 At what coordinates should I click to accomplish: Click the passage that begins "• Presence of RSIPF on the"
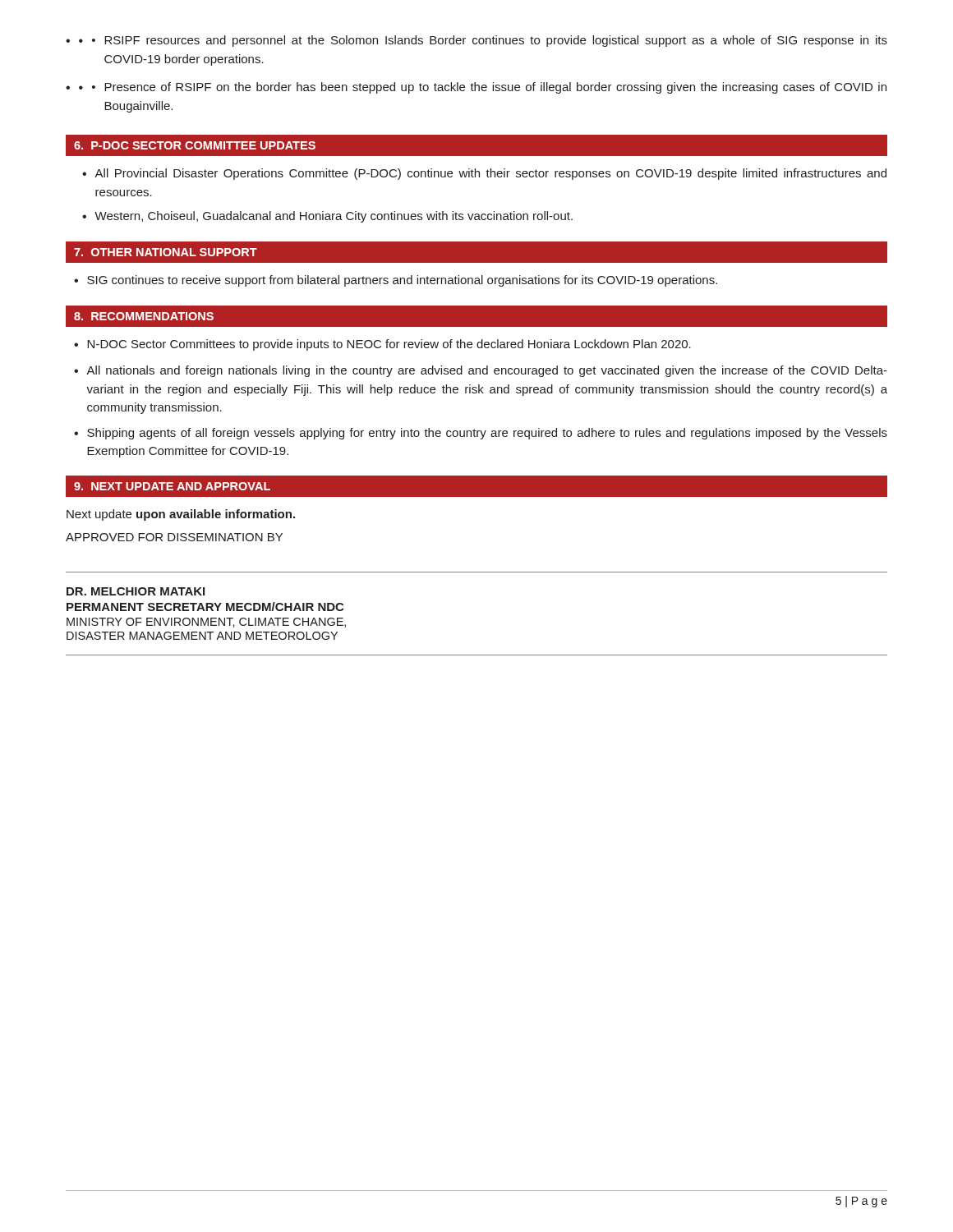click(x=483, y=96)
